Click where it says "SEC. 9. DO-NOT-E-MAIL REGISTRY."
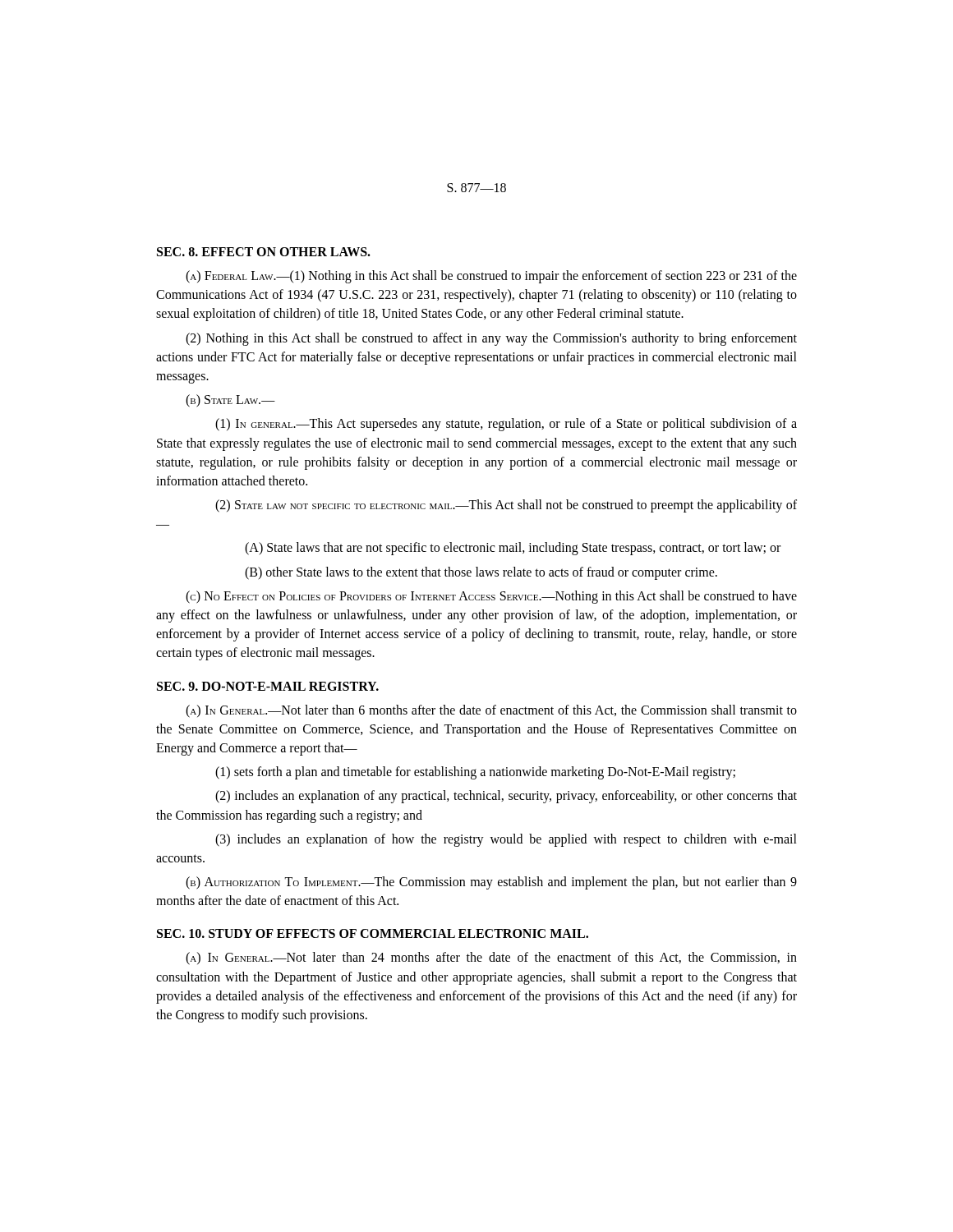Image resolution: width=953 pixels, height=1232 pixels. pos(268,686)
